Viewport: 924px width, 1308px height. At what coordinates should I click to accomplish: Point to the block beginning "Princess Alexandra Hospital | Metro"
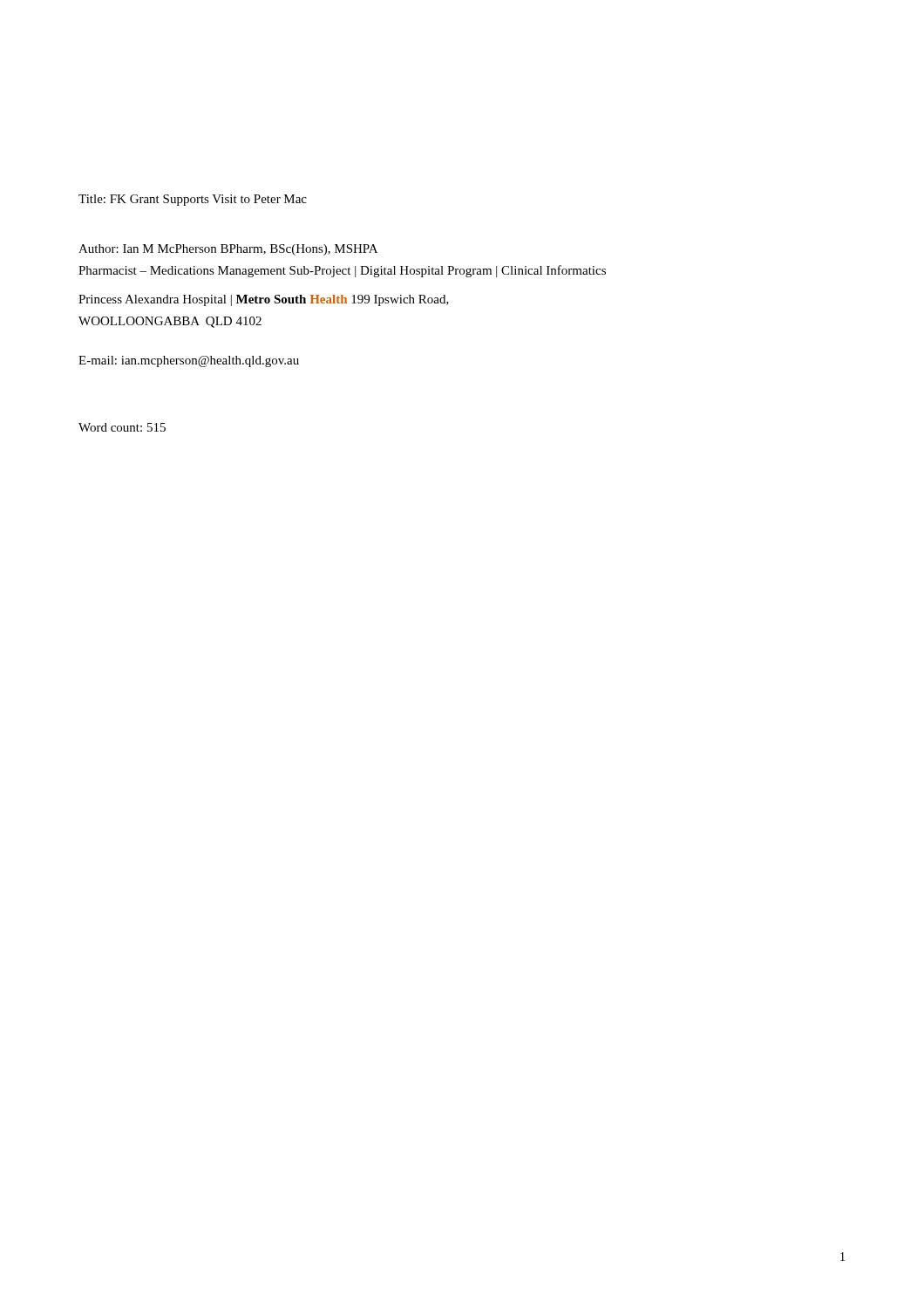point(264,299)
